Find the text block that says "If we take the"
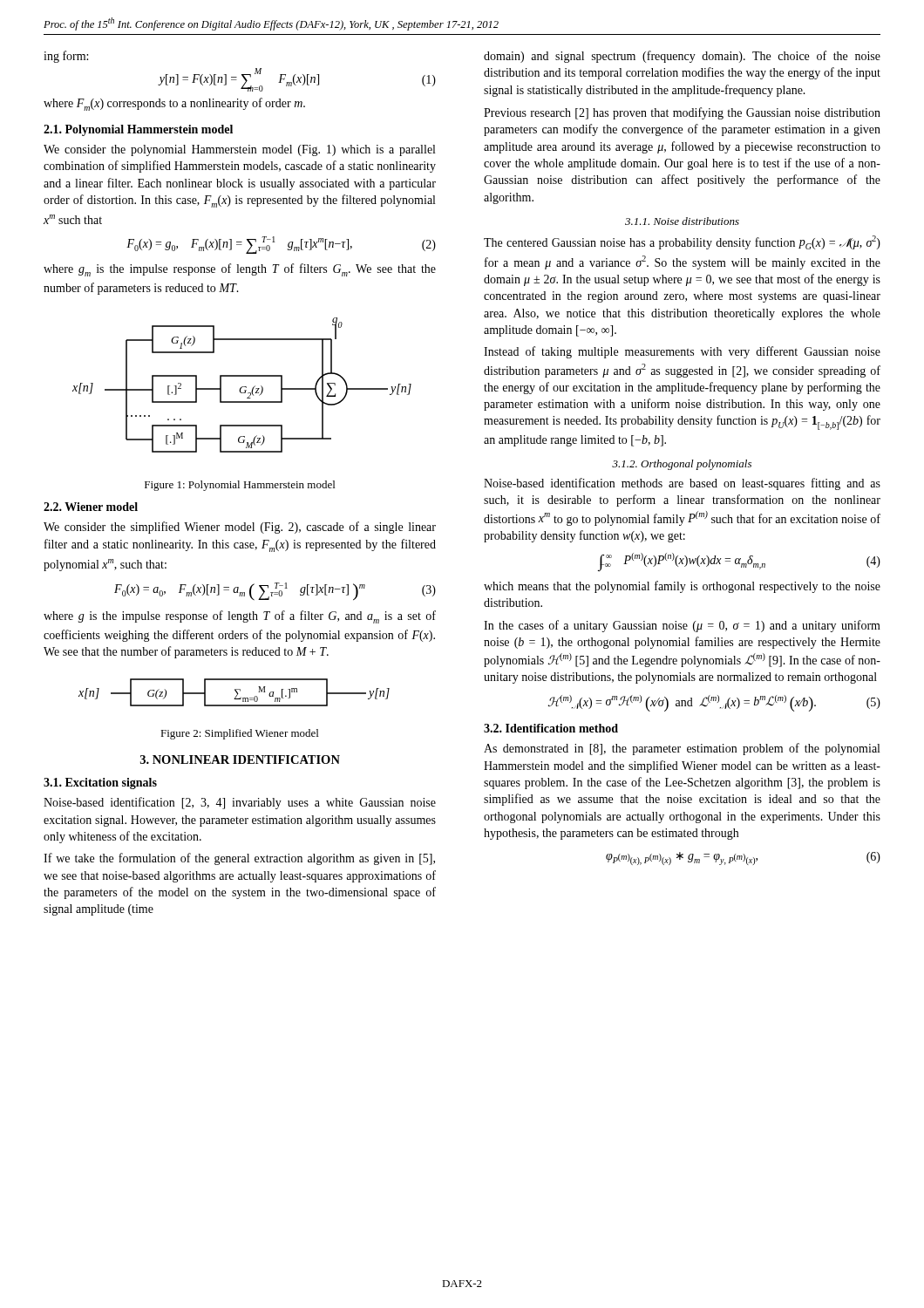Viewport: 924px width, 1308px height. 240,884
